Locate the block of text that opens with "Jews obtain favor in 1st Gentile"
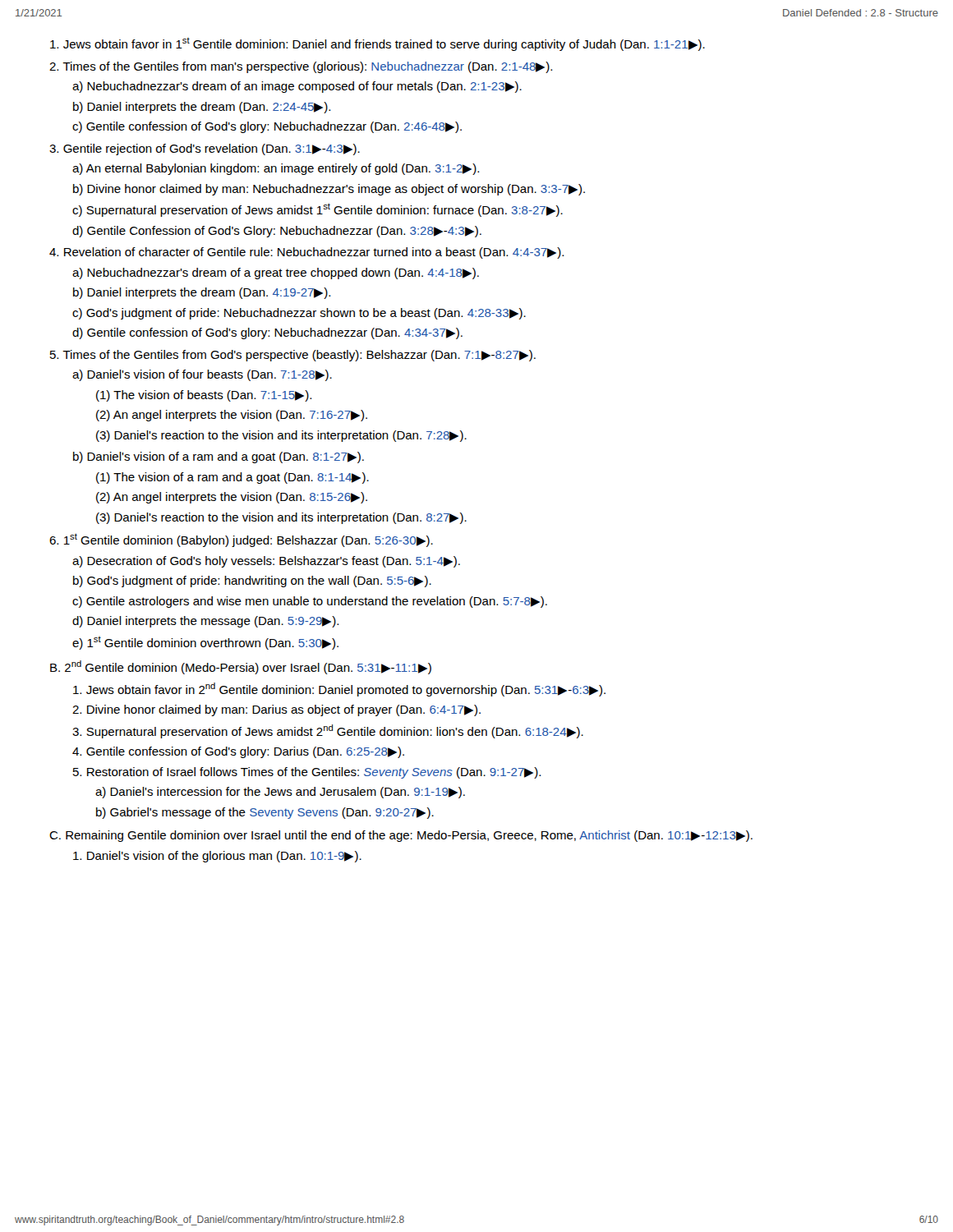Screen dimensions: 1232x953 click(377, 43)
